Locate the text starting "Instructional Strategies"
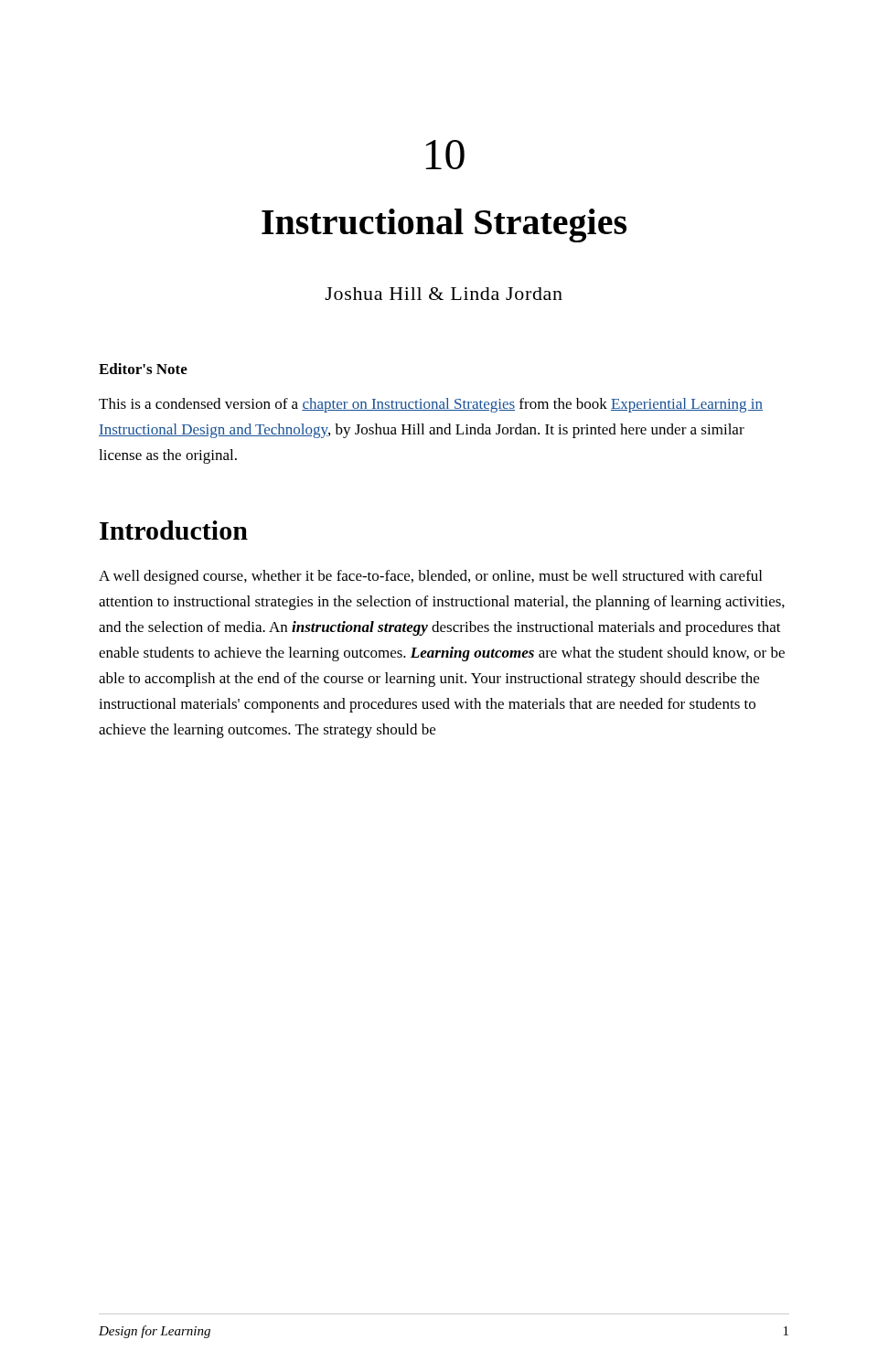The width and height of the screenshot is (888, 1372). tap(444, 221)
